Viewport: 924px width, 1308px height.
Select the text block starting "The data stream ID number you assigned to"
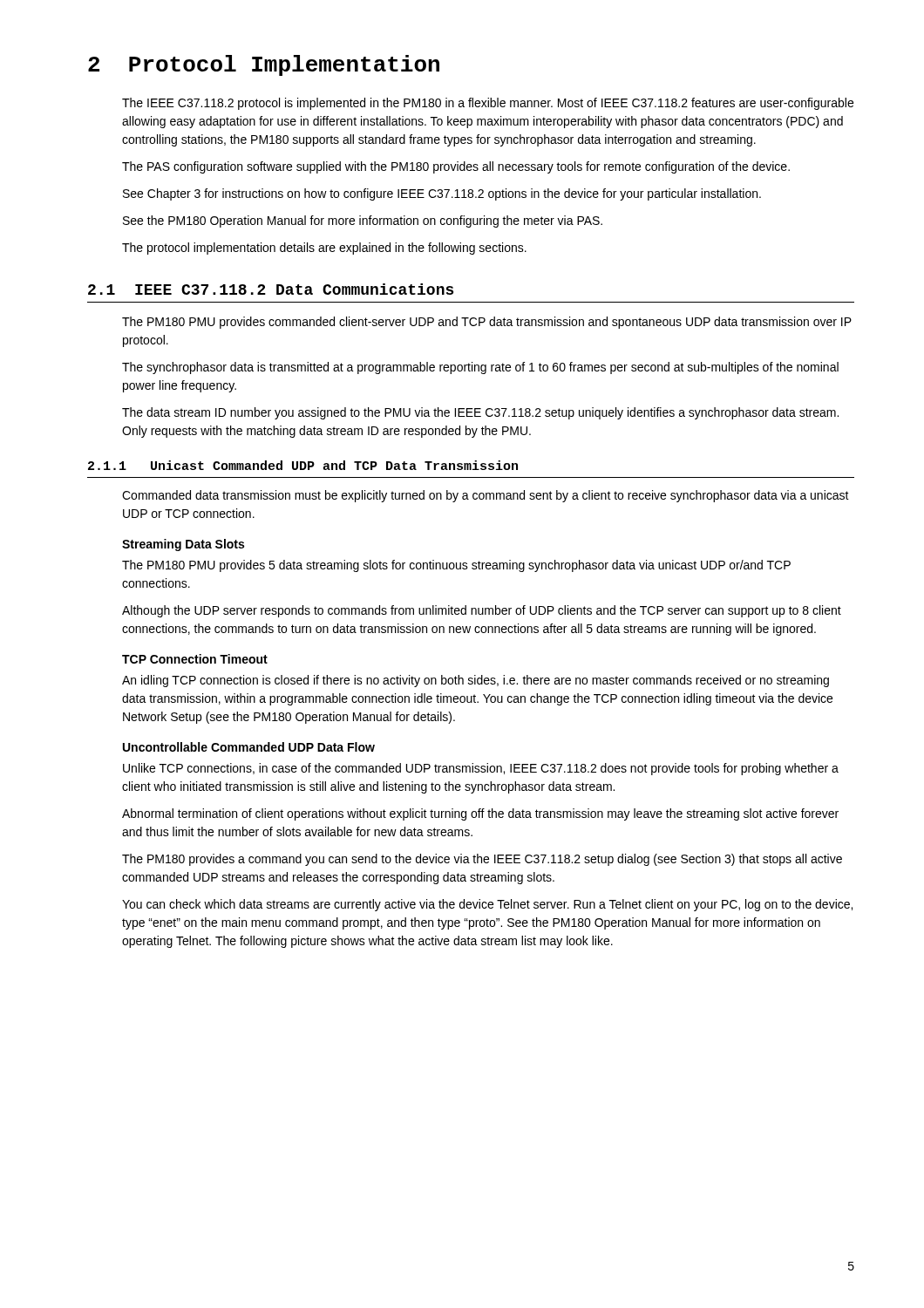tap(481, 422)
